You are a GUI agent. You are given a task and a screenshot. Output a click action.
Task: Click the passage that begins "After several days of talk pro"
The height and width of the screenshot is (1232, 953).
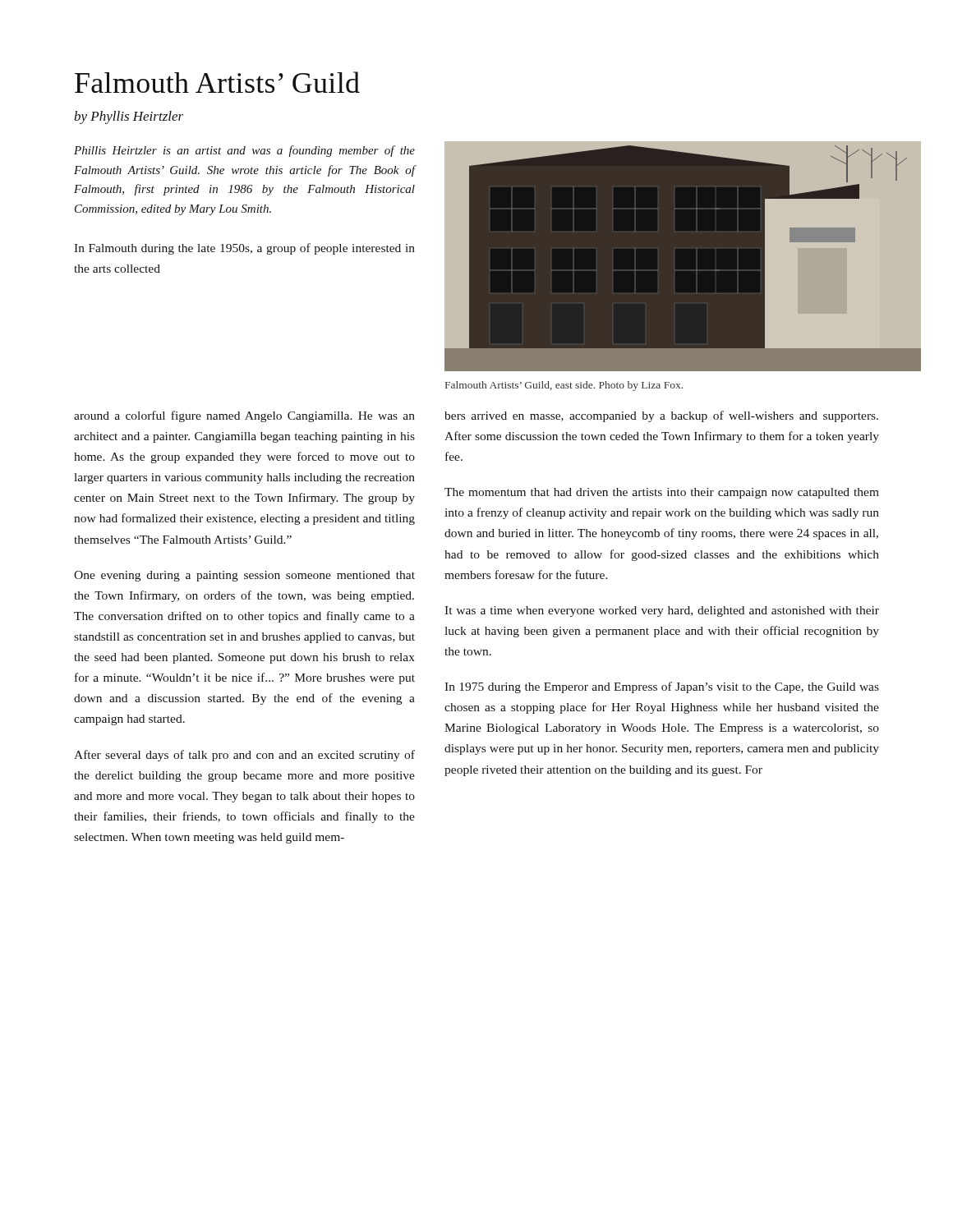point(244,795)
